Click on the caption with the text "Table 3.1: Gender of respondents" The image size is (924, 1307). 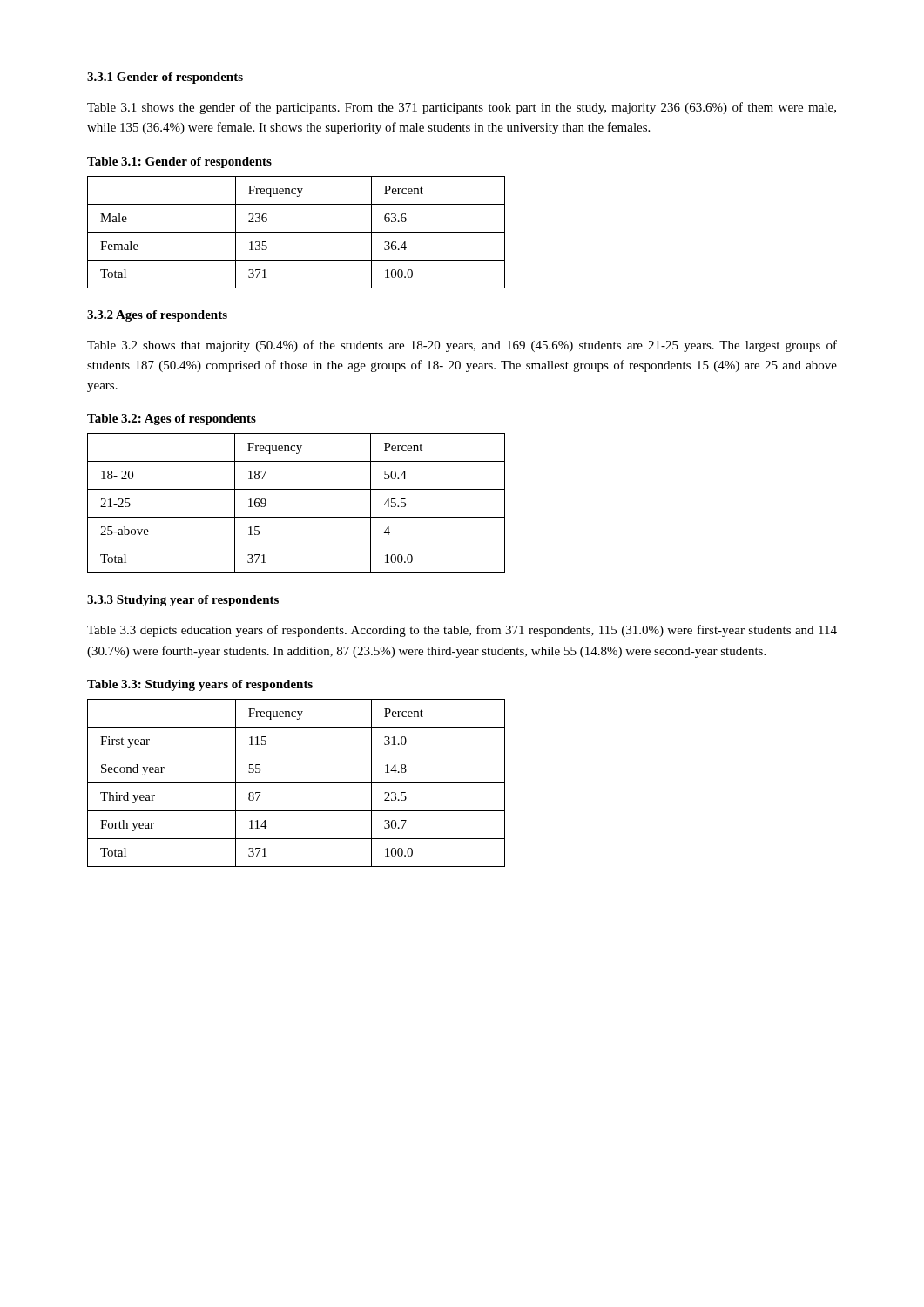179,163
